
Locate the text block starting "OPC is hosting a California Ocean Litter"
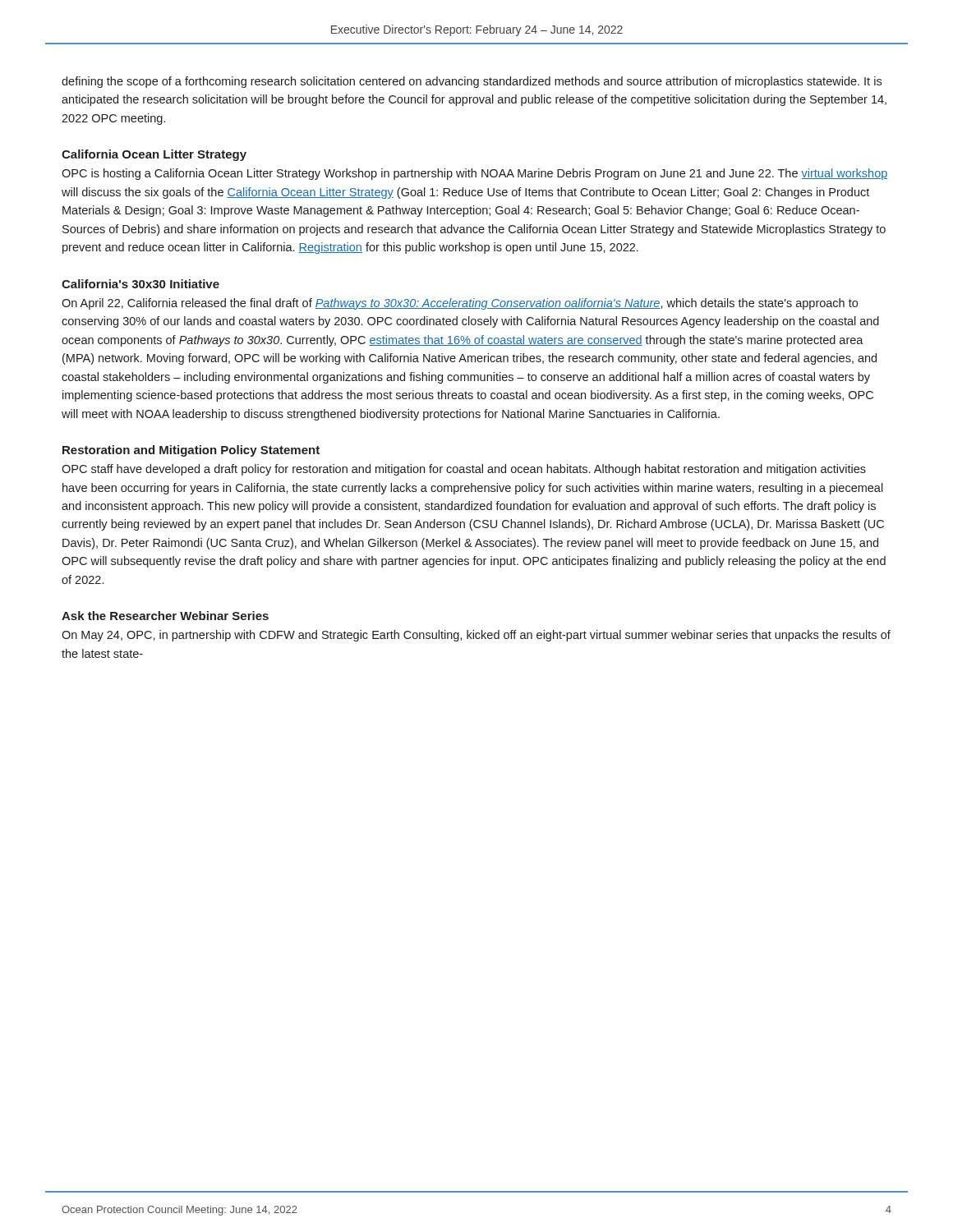point(475,211)
